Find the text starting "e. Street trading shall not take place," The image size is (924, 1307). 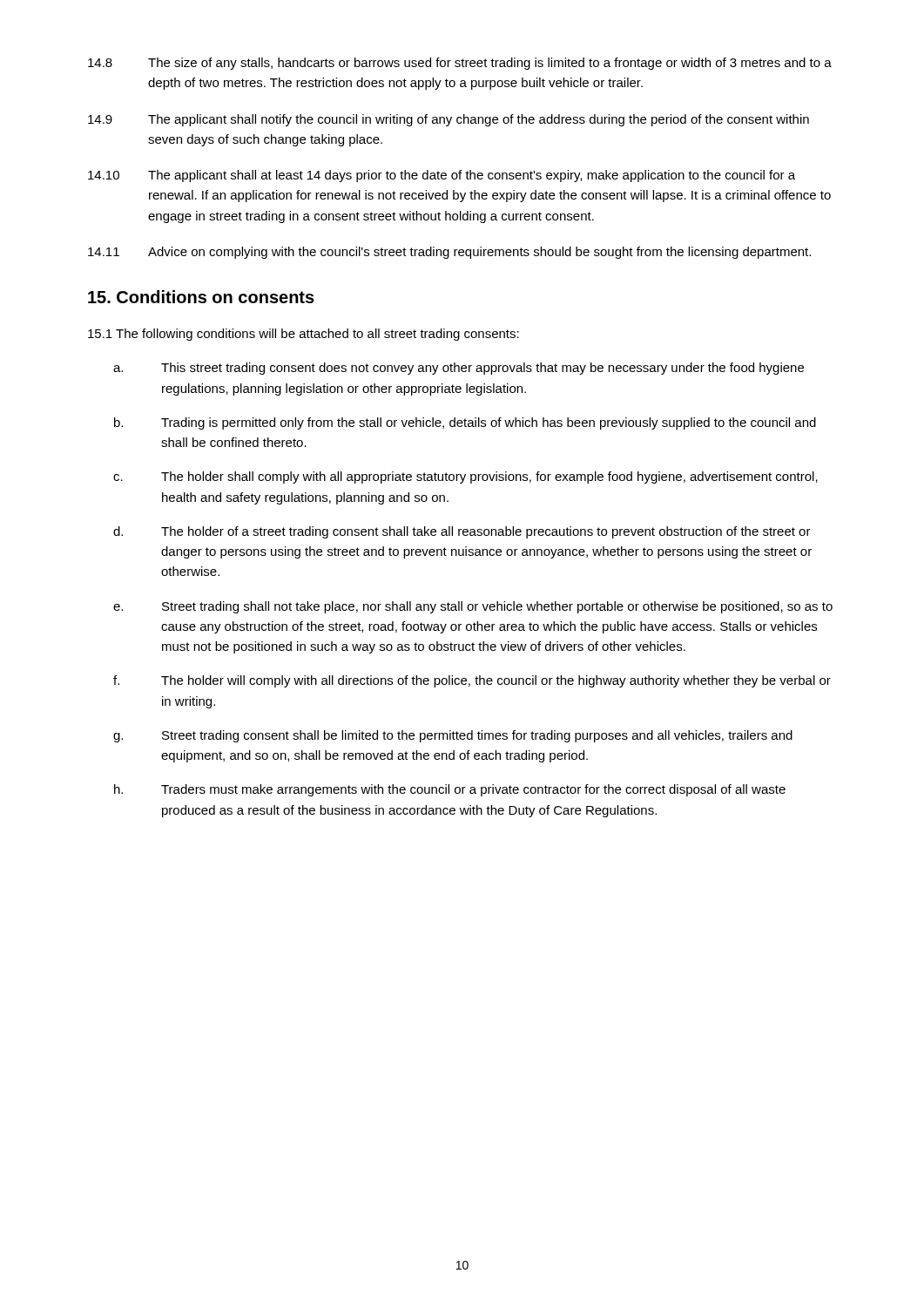(462, 626)
